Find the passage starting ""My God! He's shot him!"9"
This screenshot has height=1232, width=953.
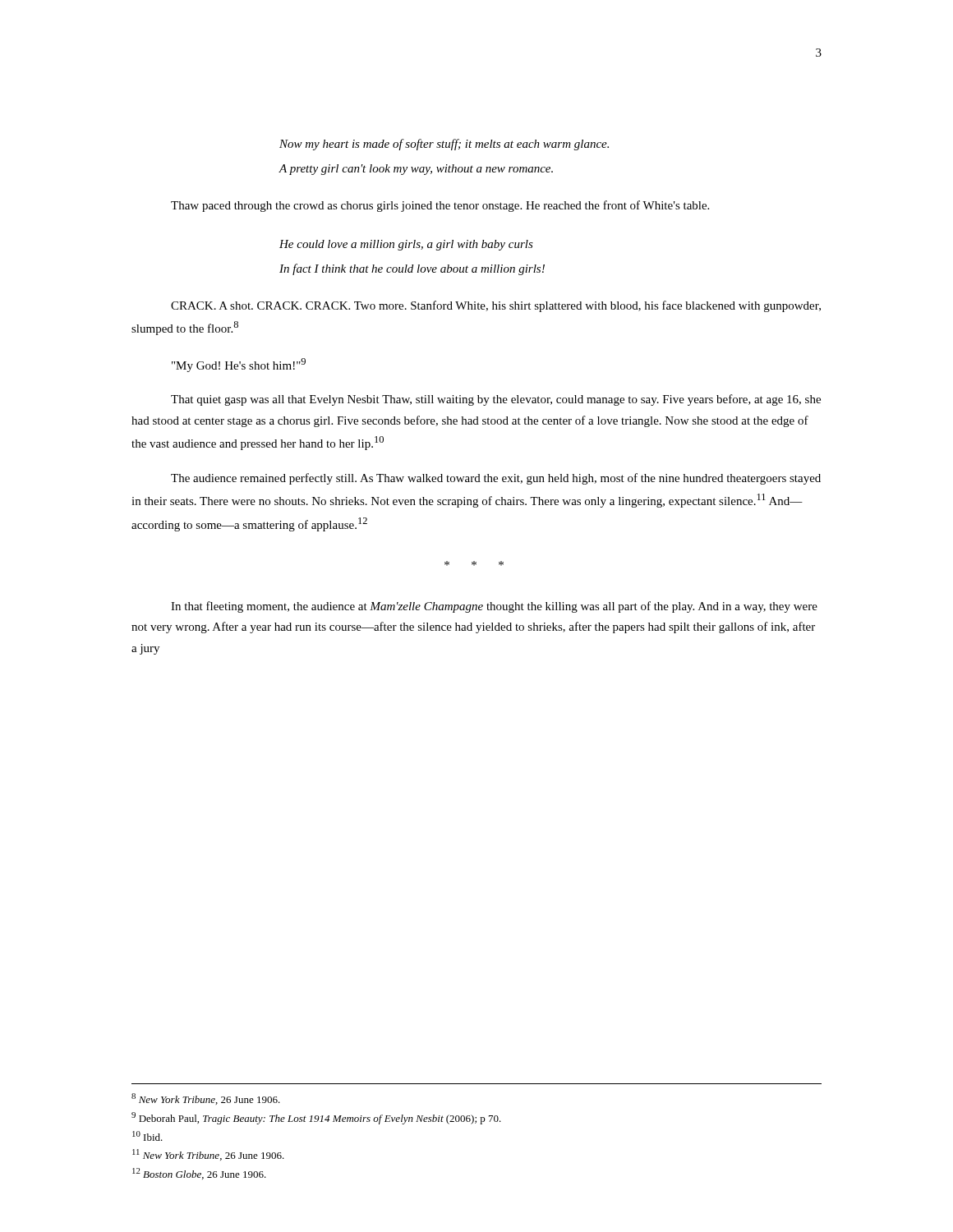point(238,363)
